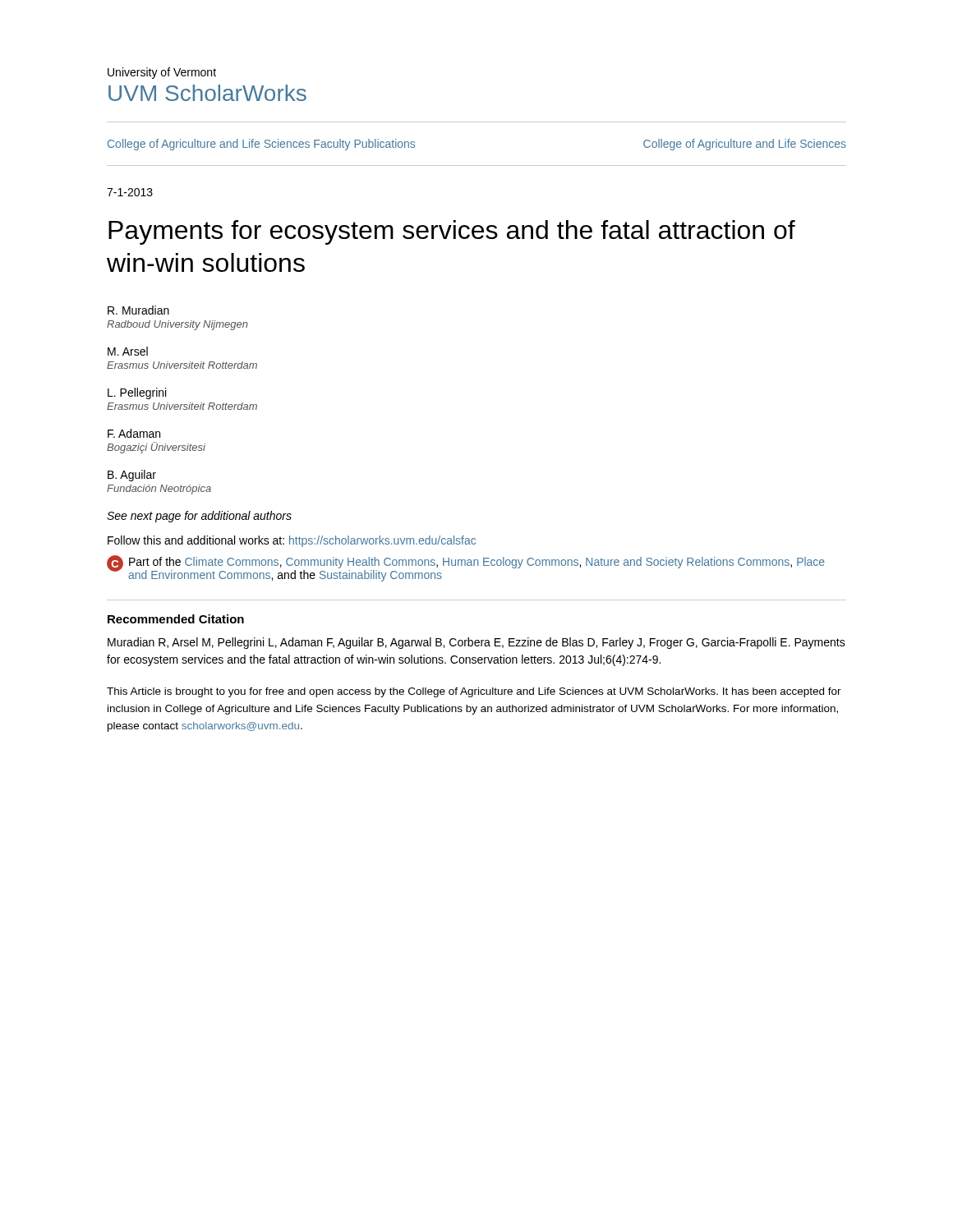953x1232 pixels.
Task: Point to the passage starting "This Article is brought"
Action: [474, 708]
